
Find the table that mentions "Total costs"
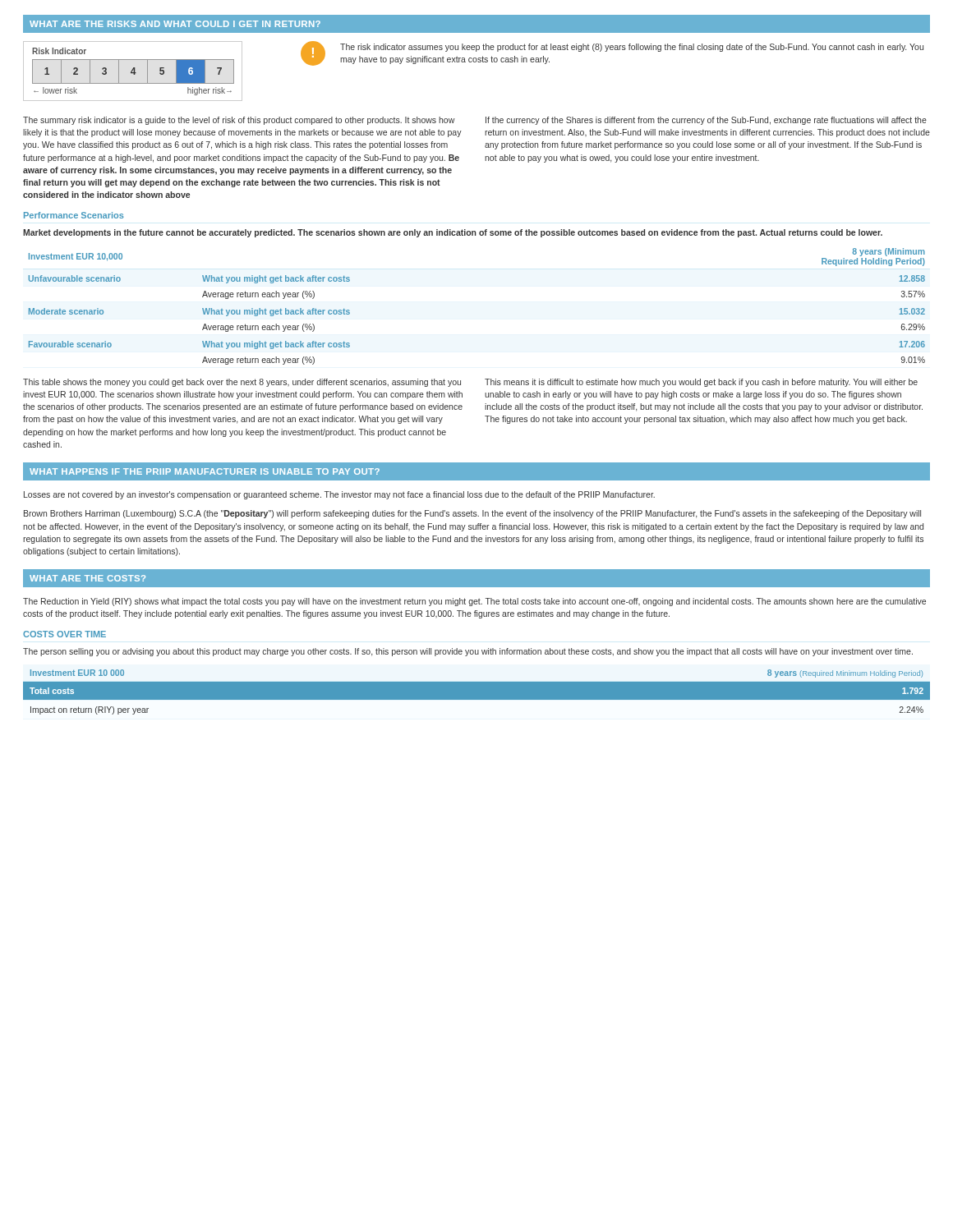click(x=476, y=692)
